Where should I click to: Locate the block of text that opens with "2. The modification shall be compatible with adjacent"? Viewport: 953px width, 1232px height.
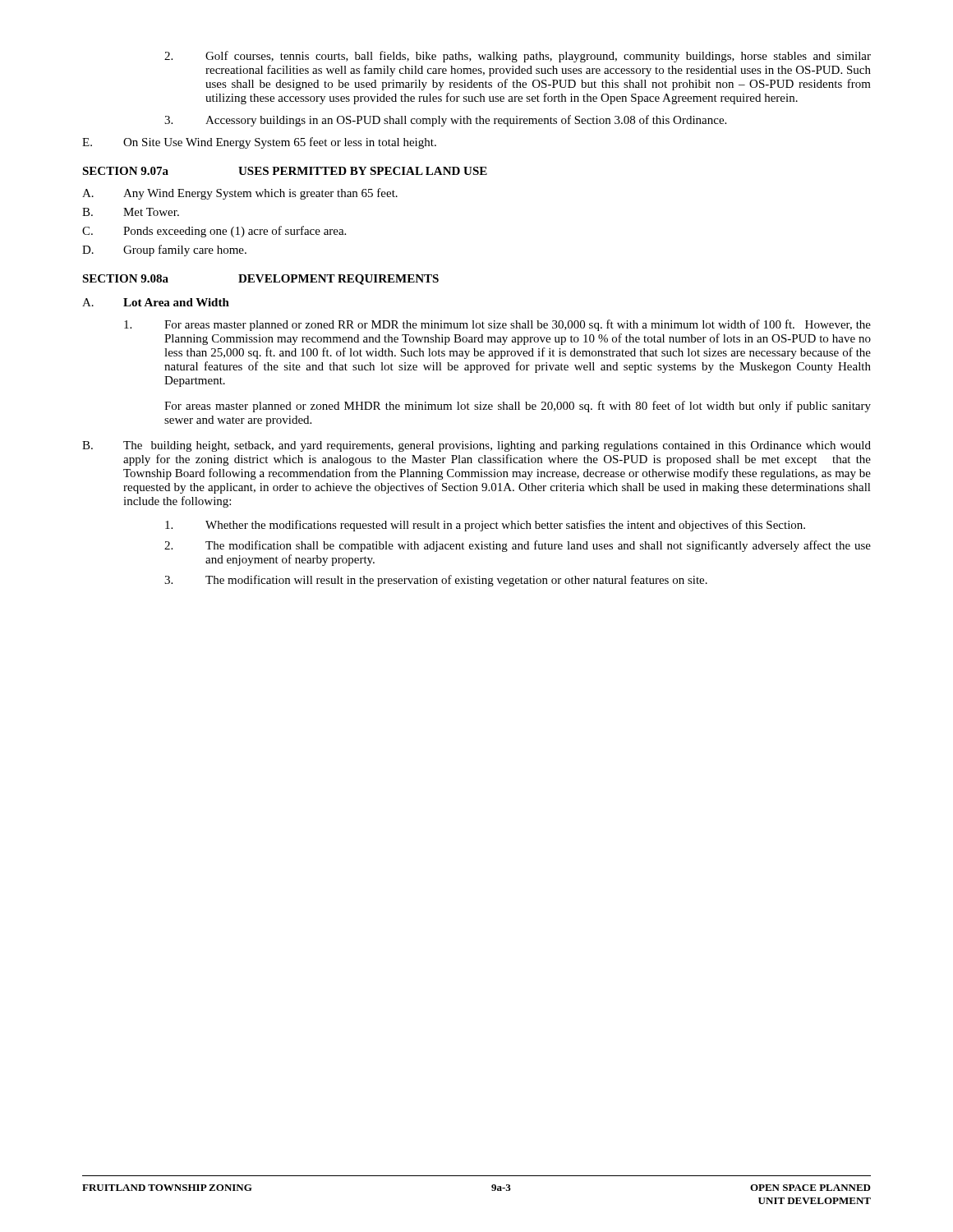tap(518, 553)
